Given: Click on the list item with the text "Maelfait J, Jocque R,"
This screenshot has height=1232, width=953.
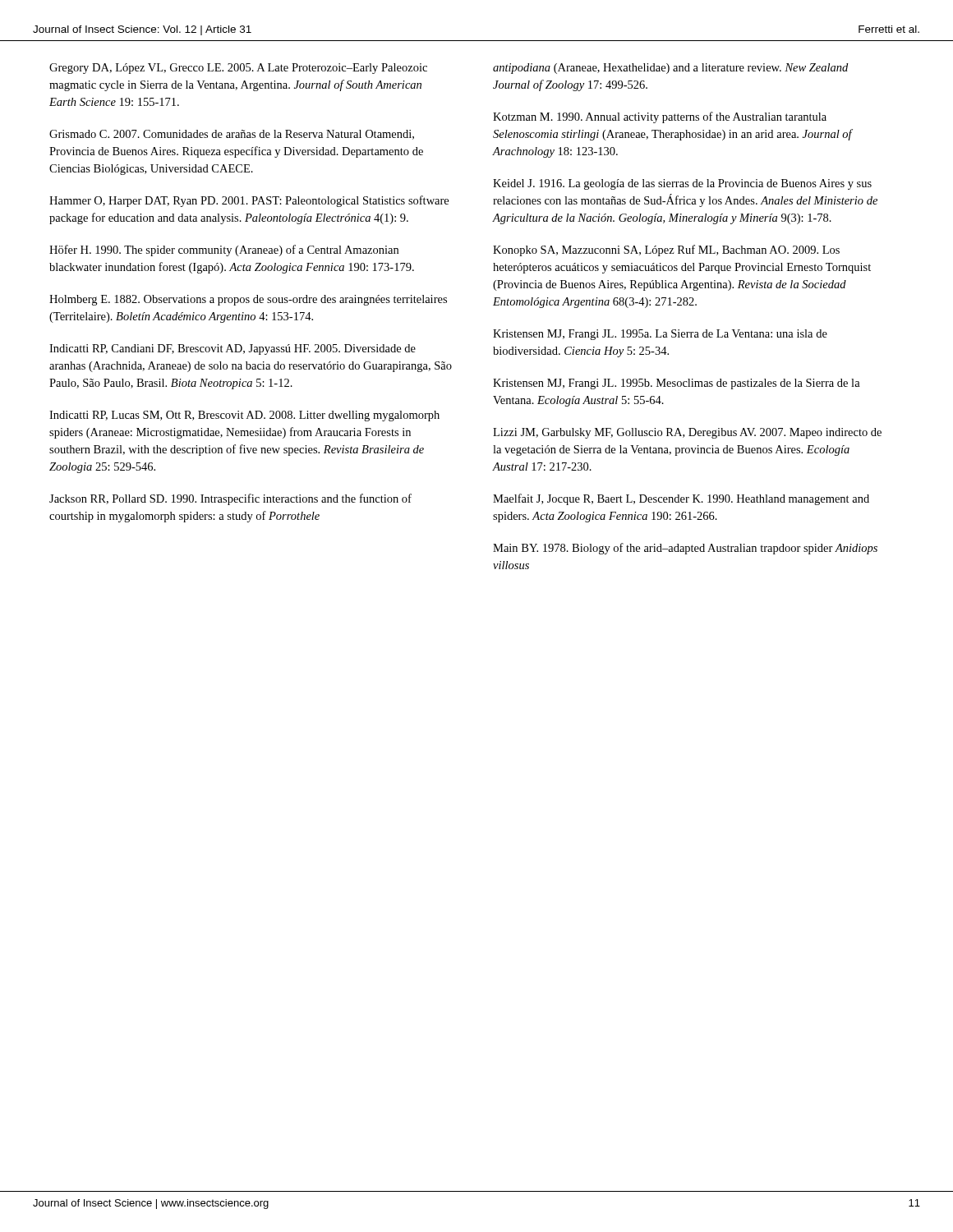Looking at the screenshot, I should point(681,507).
